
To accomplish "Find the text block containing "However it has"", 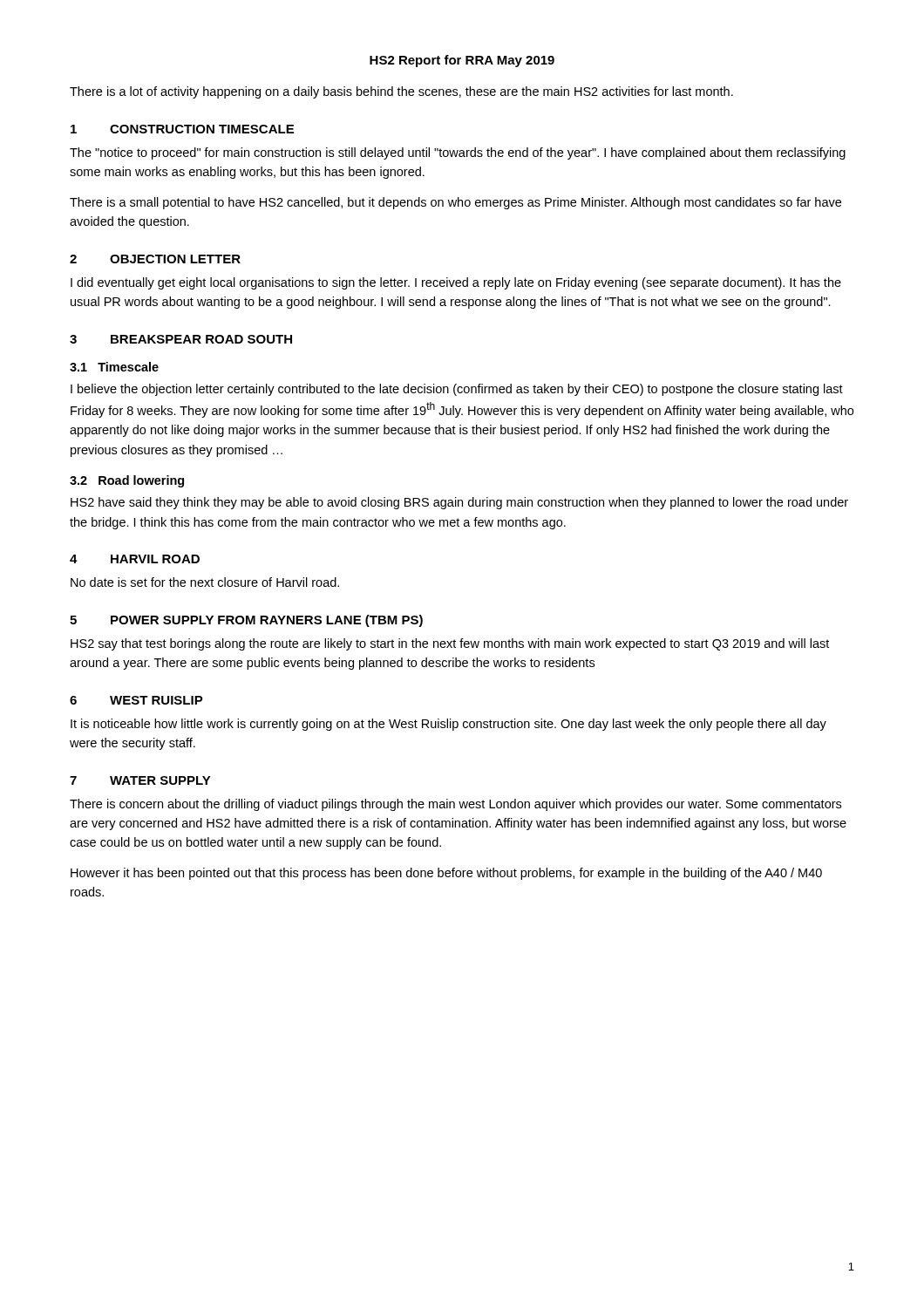I will [446, 883].
